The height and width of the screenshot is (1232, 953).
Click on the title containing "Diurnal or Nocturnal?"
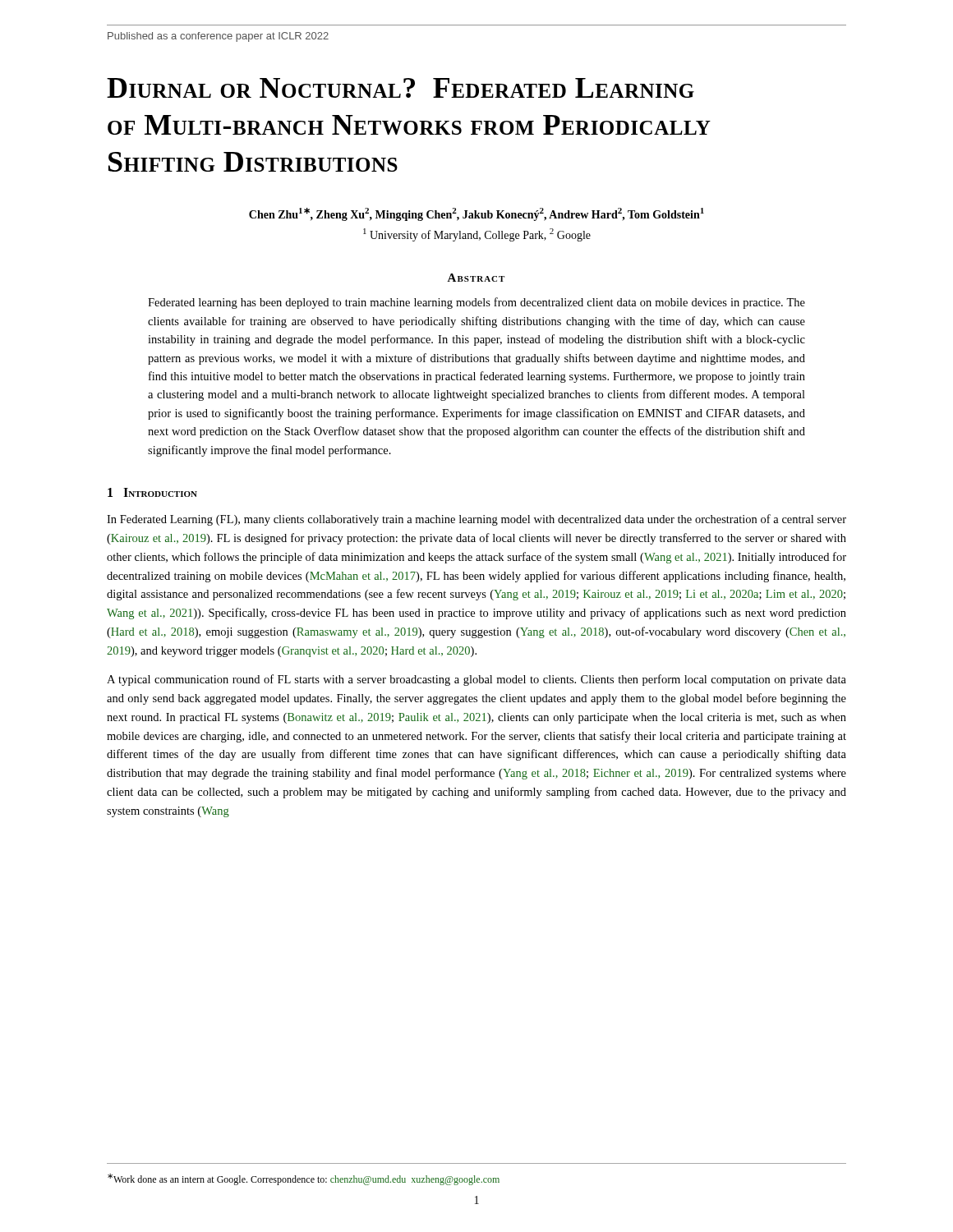(x=476, y=125)
